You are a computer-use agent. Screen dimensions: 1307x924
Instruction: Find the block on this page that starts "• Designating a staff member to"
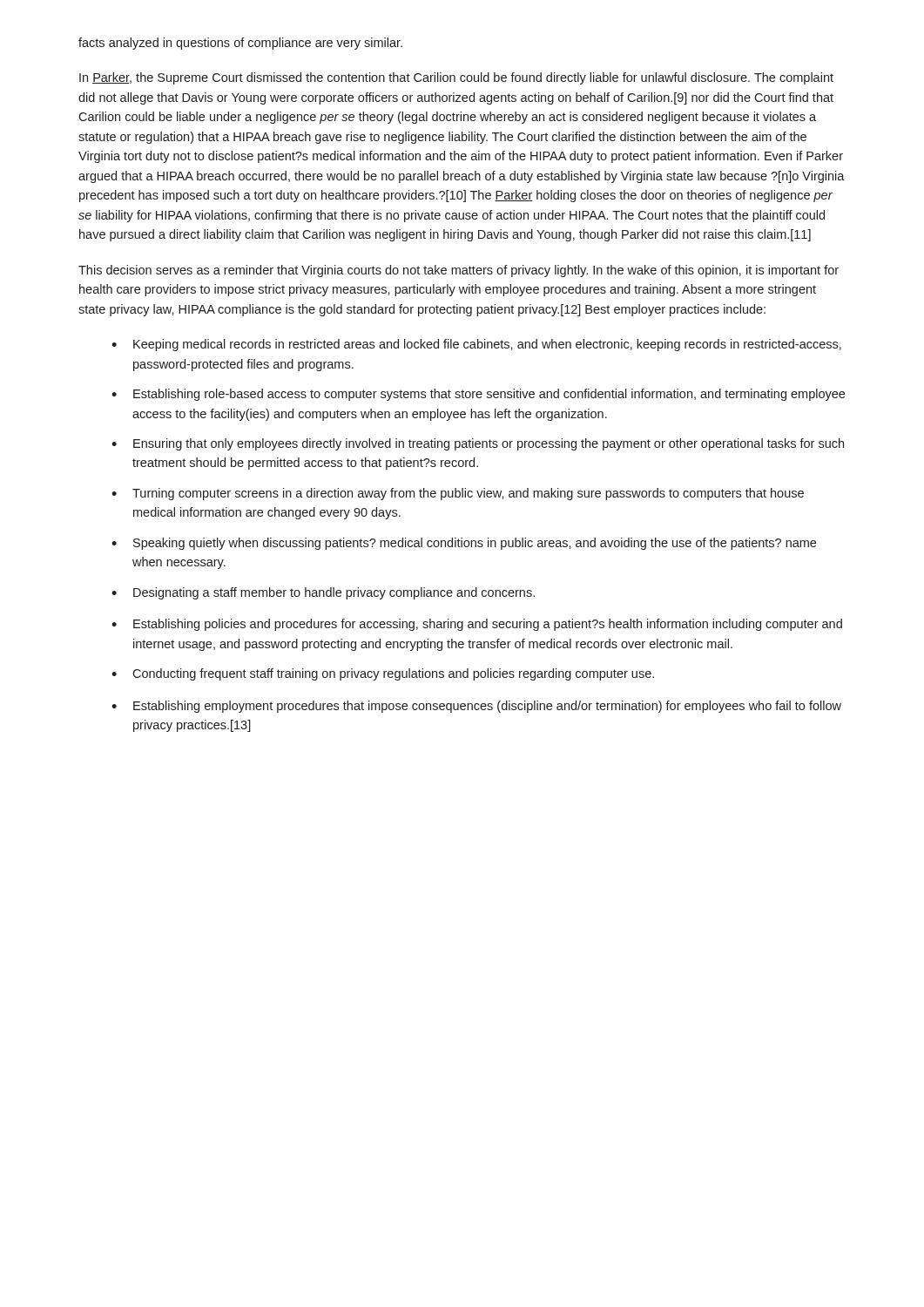[479, 593]
